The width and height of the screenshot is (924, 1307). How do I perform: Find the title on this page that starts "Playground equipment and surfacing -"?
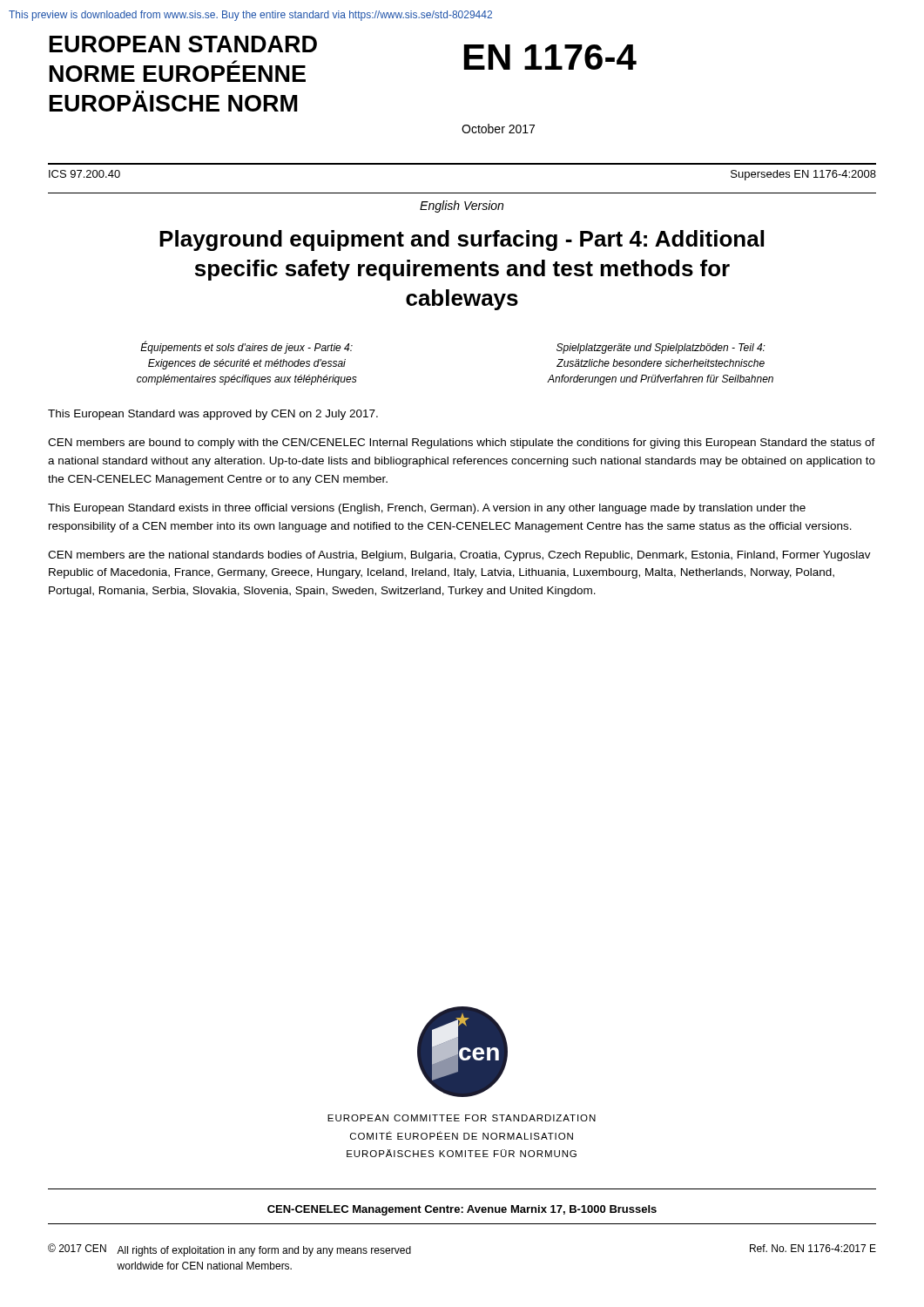[462, 268]
